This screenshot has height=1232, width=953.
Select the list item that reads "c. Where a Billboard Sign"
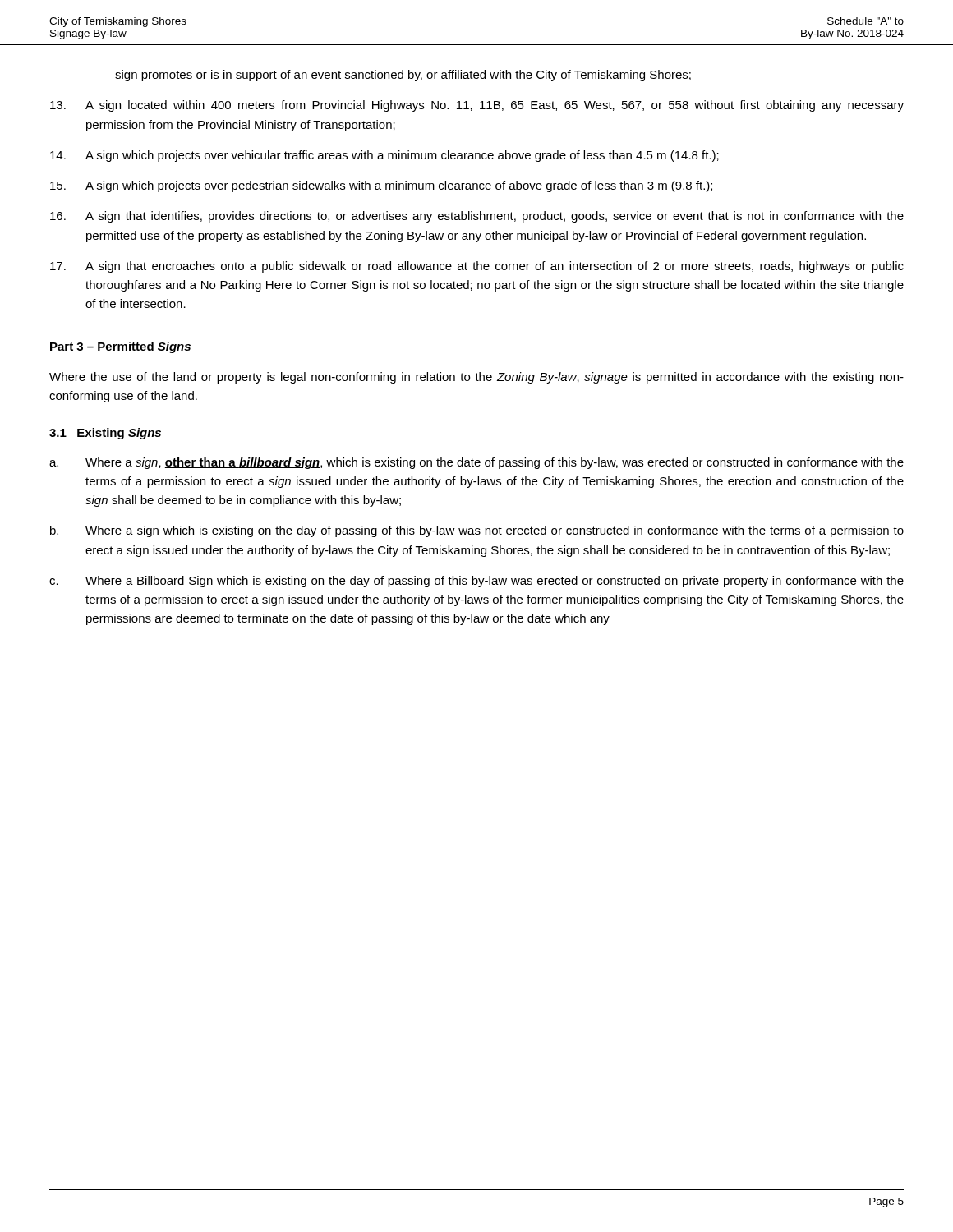[x=476, y=599]
